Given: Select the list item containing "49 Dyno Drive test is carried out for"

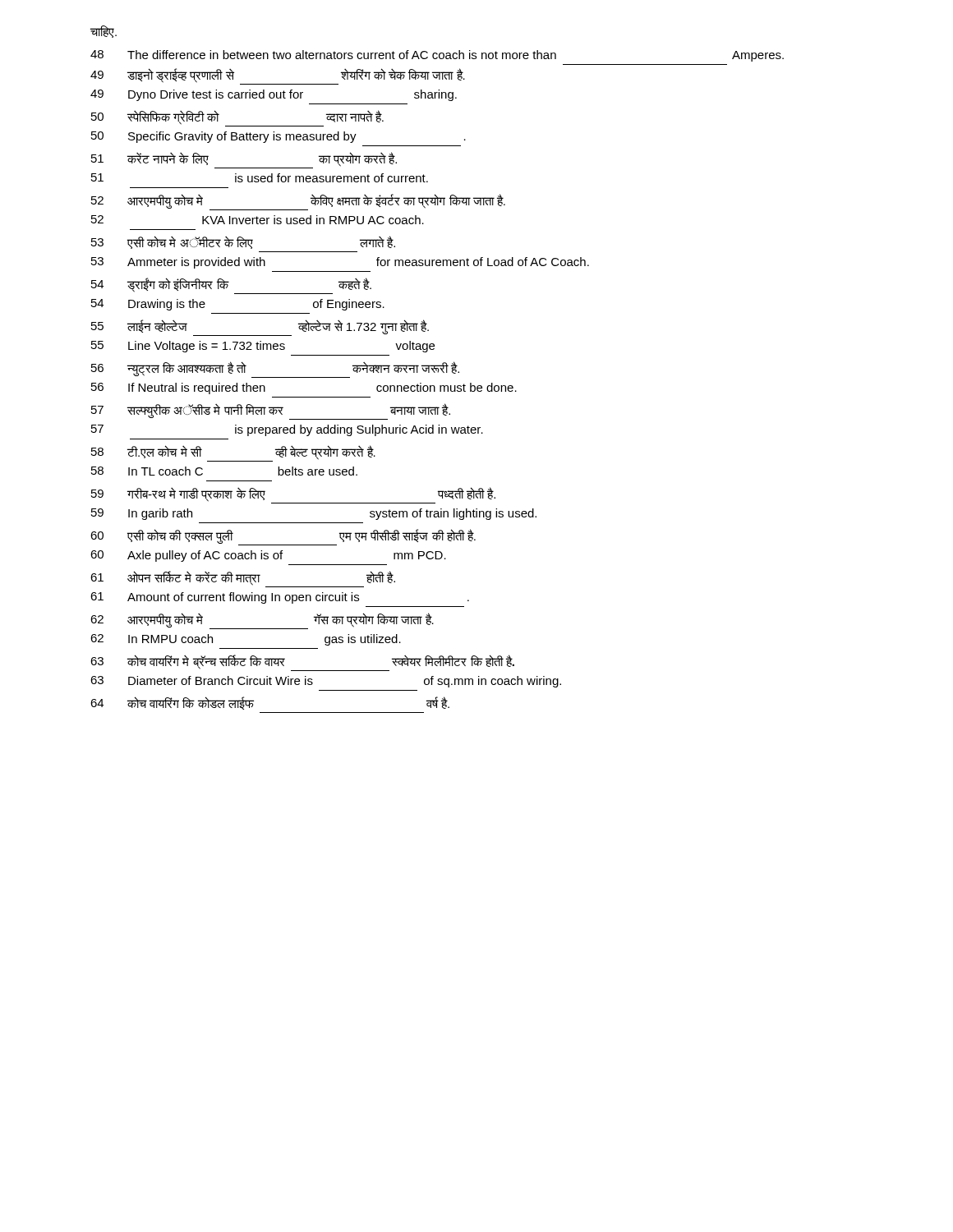Looking at the screenshot, I should pyautogui.click(x=274, y=95).
